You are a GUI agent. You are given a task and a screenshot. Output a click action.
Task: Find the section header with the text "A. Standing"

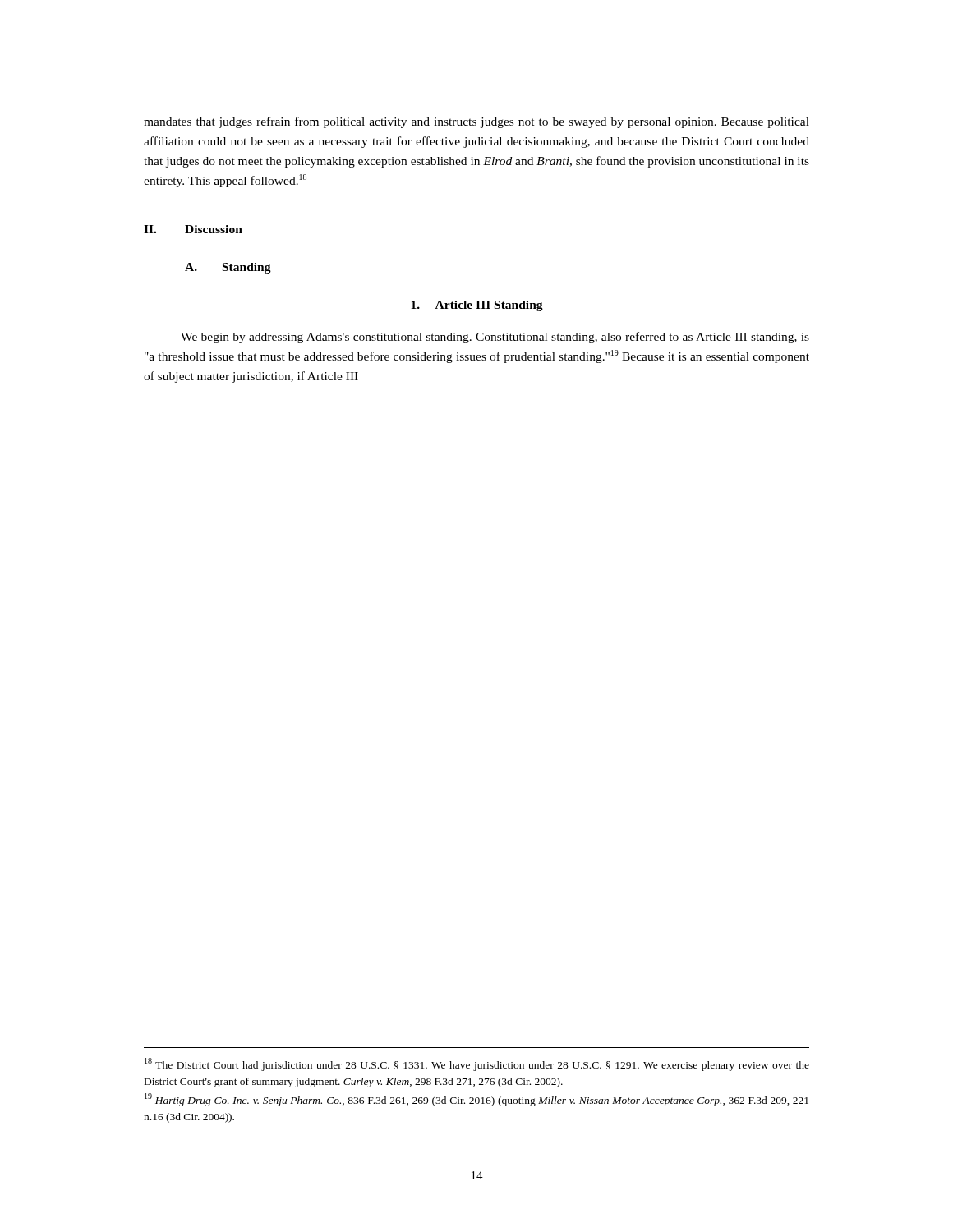coord(228,267)
